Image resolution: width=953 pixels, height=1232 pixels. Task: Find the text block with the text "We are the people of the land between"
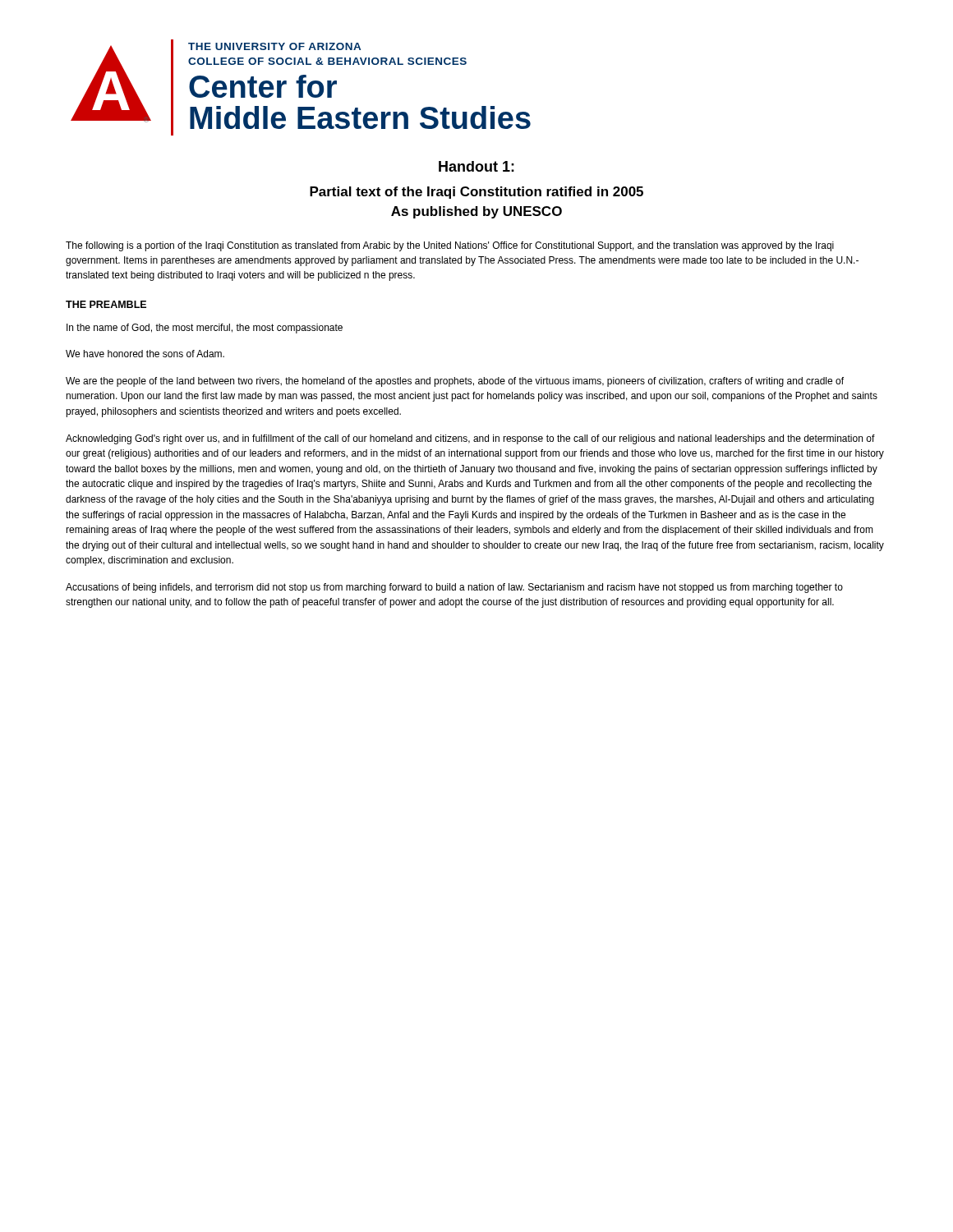coord(472,396)
